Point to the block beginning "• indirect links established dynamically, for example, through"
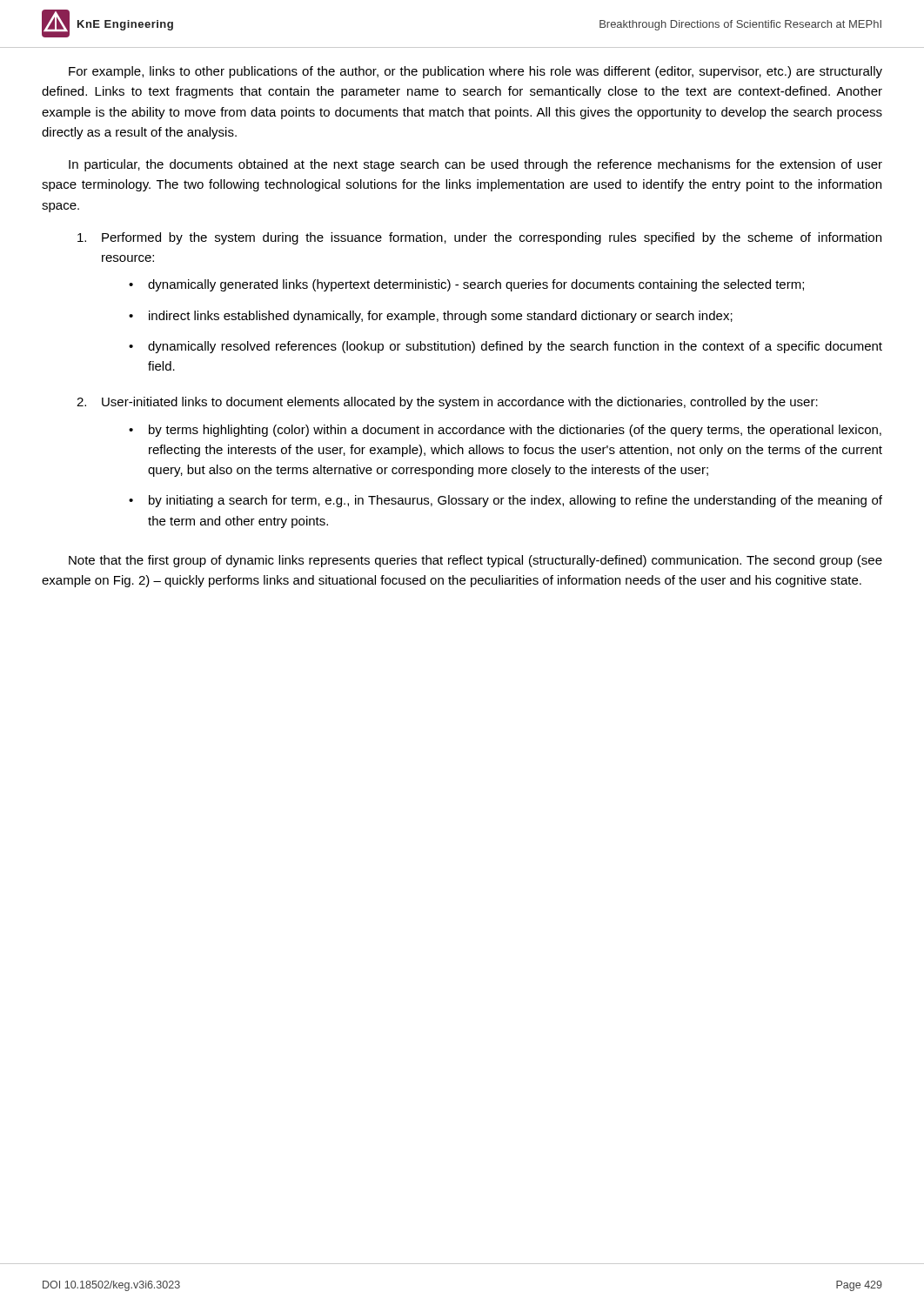The height and width of the screenshot is (1305, 924). (x=506, y=315)
